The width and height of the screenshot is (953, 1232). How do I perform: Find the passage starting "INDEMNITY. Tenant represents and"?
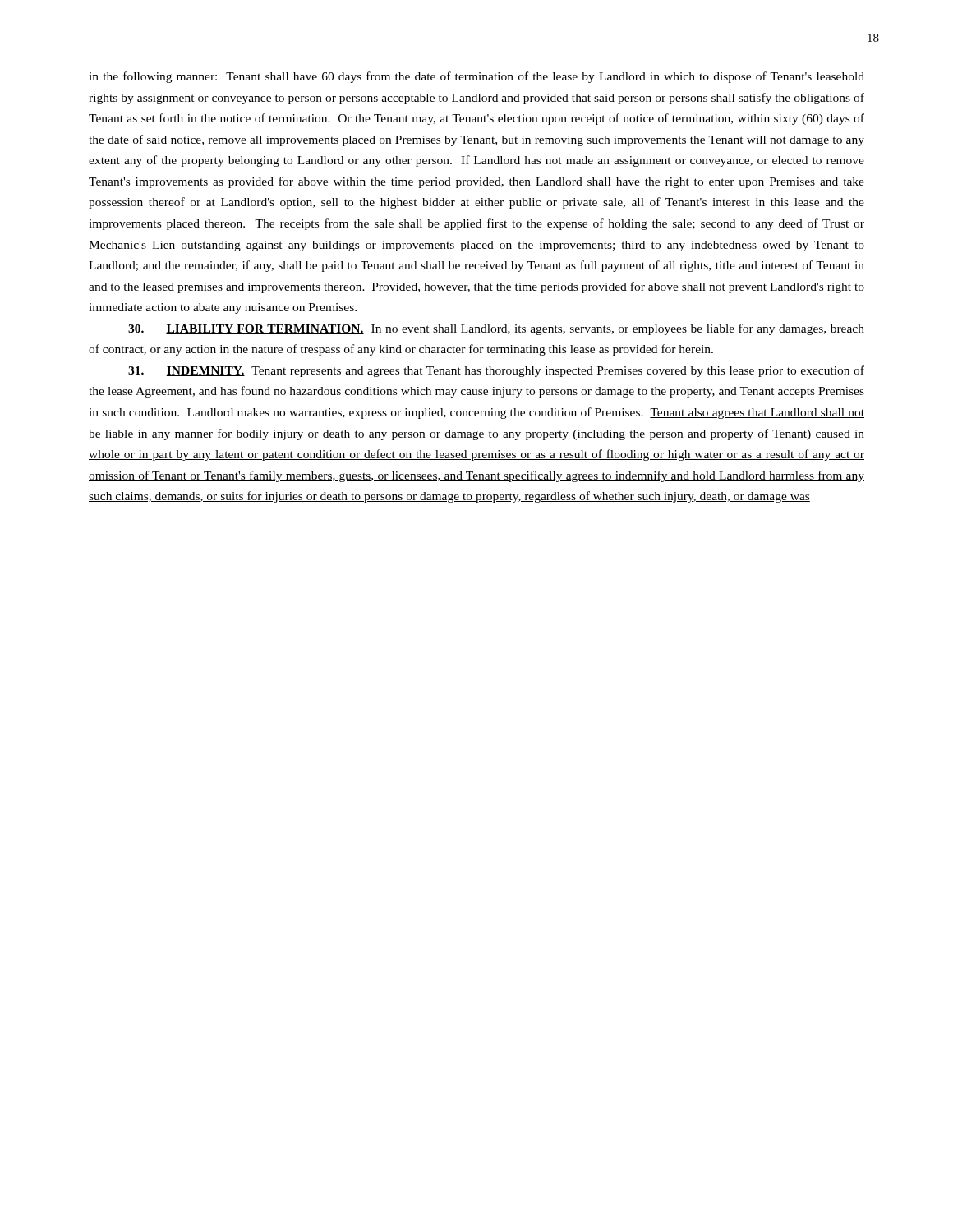point(476,433)
